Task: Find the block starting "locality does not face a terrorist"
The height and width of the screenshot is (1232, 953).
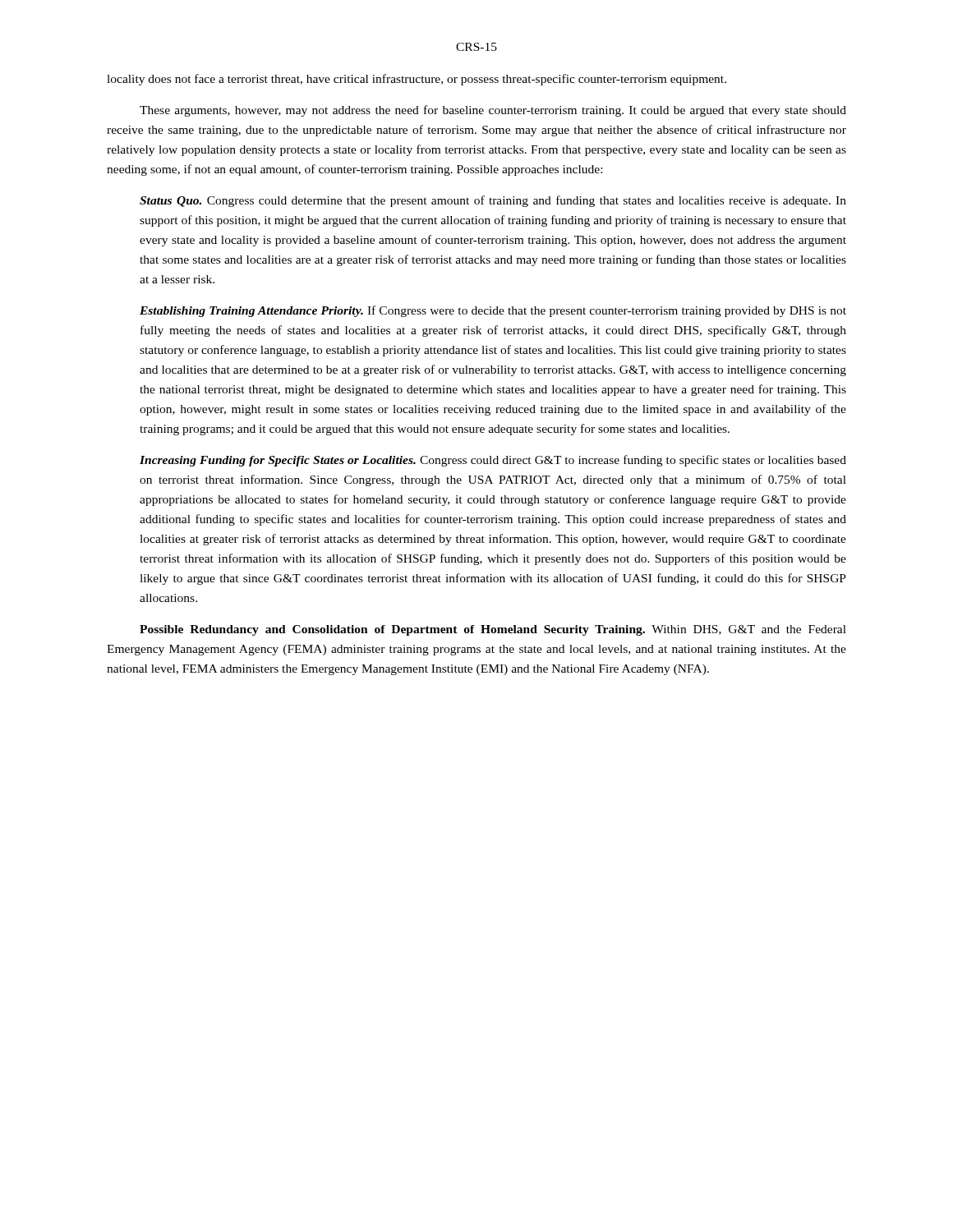Action: pos(417,78)
